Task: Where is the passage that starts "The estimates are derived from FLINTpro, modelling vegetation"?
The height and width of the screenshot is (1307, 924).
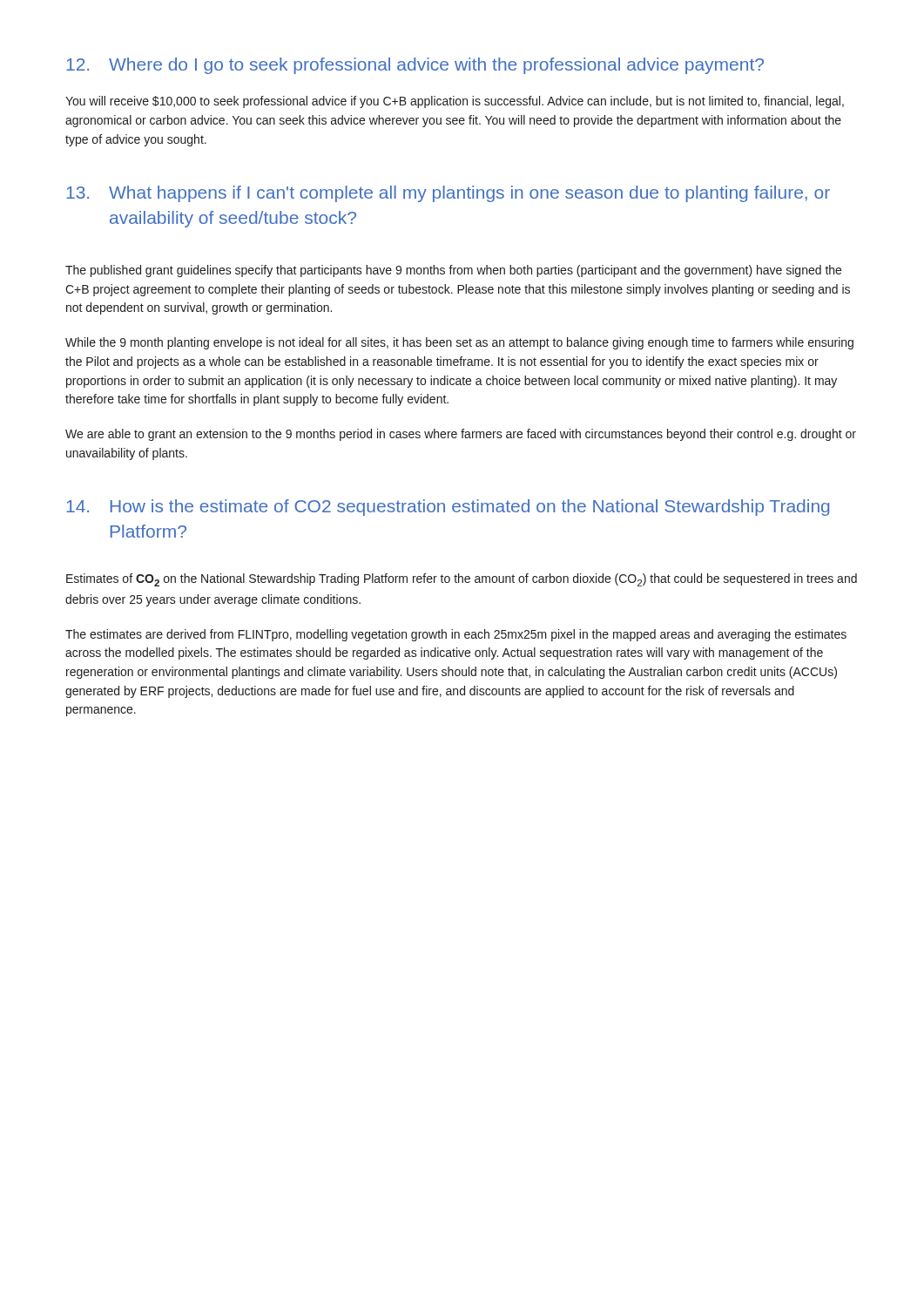Action: click(456, 672)
